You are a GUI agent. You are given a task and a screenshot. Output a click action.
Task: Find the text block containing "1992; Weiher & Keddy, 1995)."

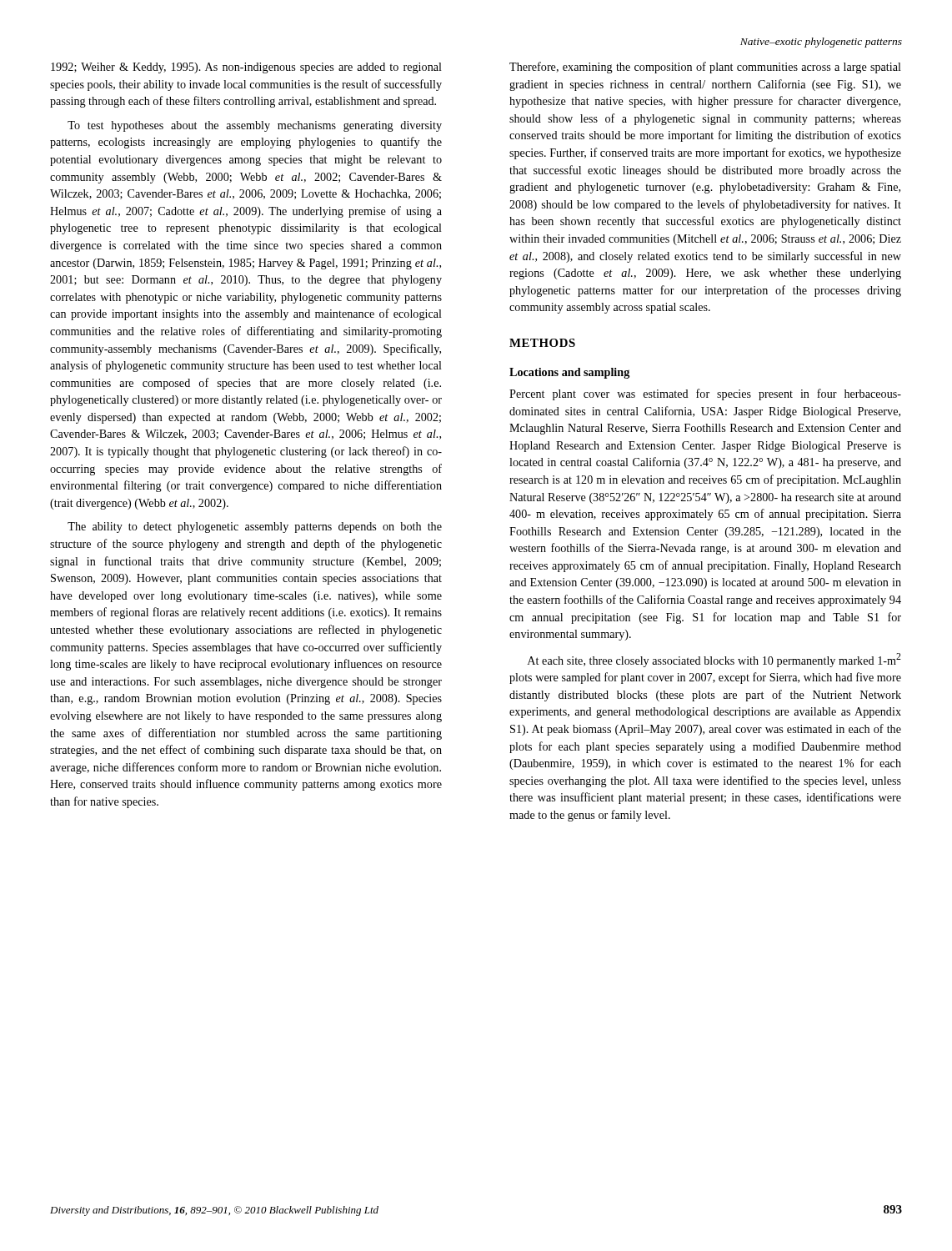(246, 434)
